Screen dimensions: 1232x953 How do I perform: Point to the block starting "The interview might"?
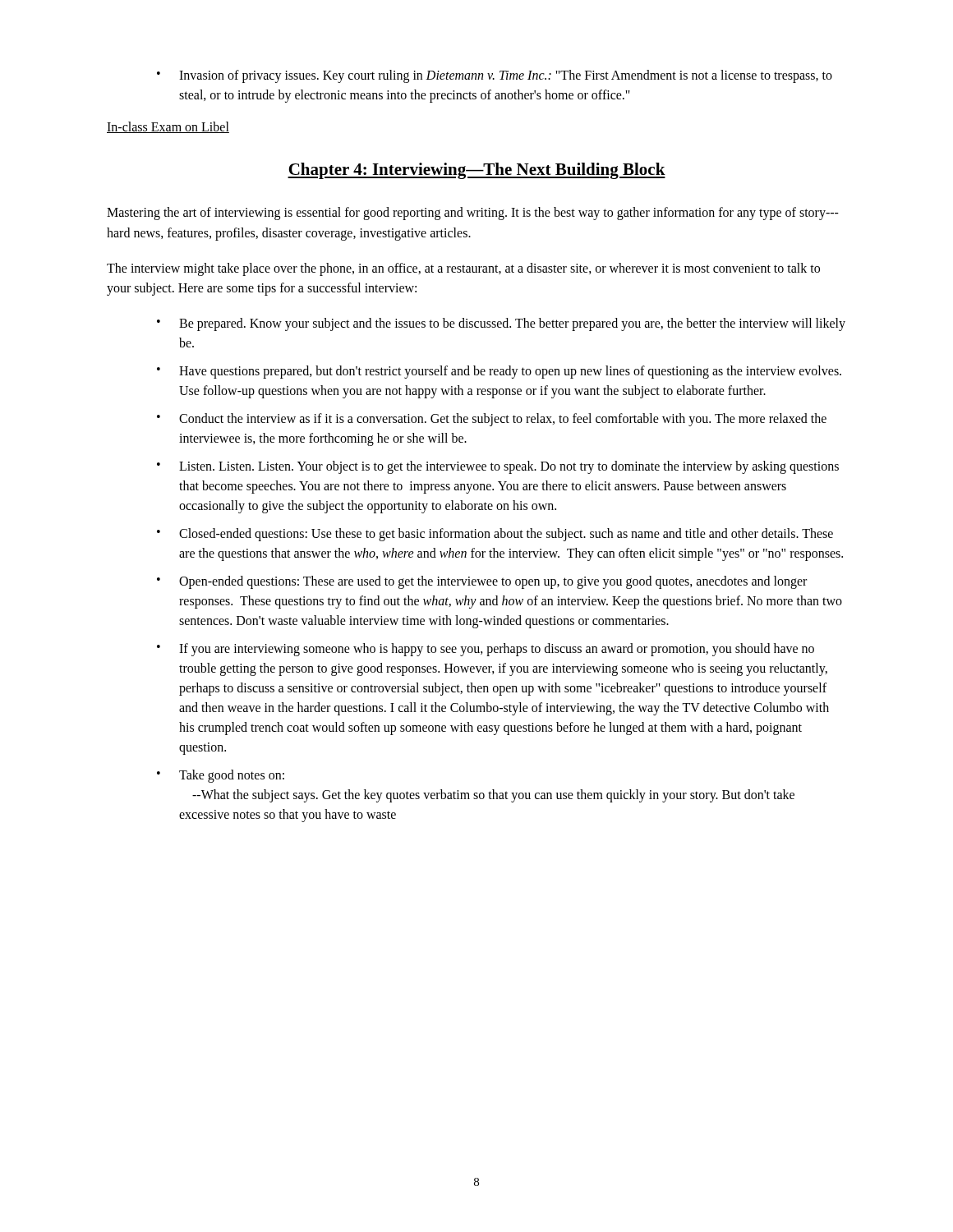476,279
